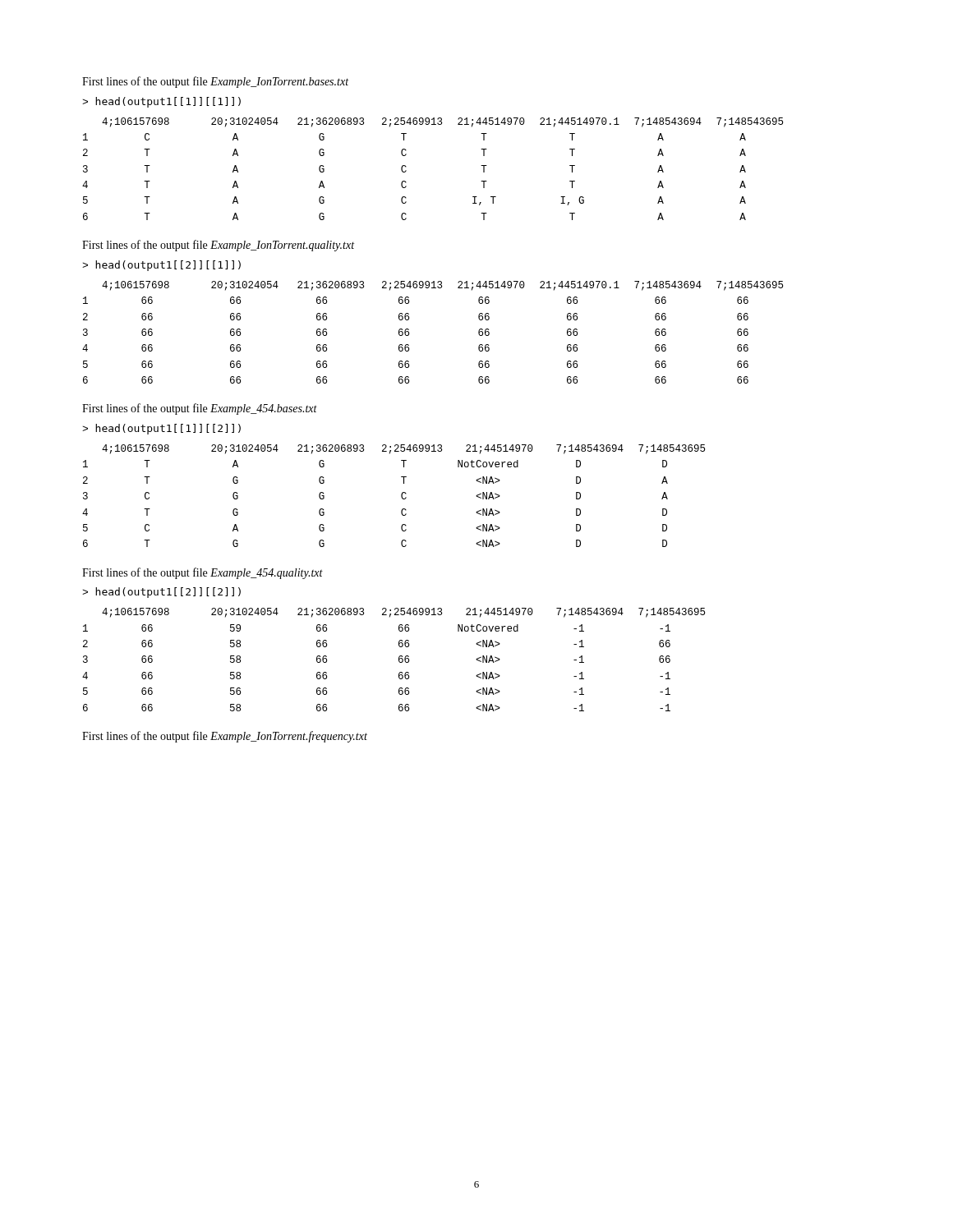Select the block starting "First lines of the output file Example_454.quality.txt"
The image size is (953, 1232).
(202, 573)
